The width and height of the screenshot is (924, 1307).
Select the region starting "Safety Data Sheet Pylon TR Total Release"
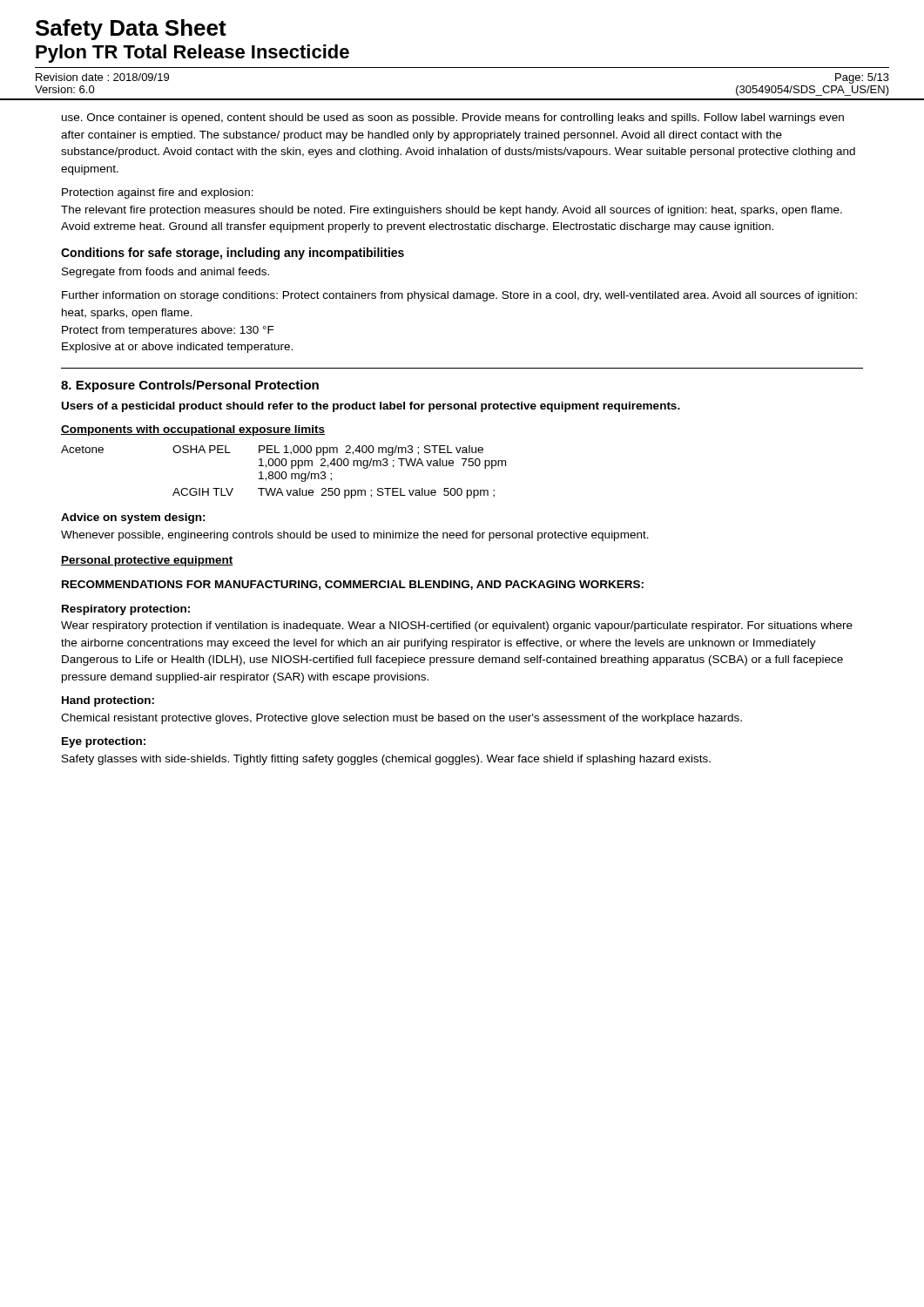click(x=131, y=30)
